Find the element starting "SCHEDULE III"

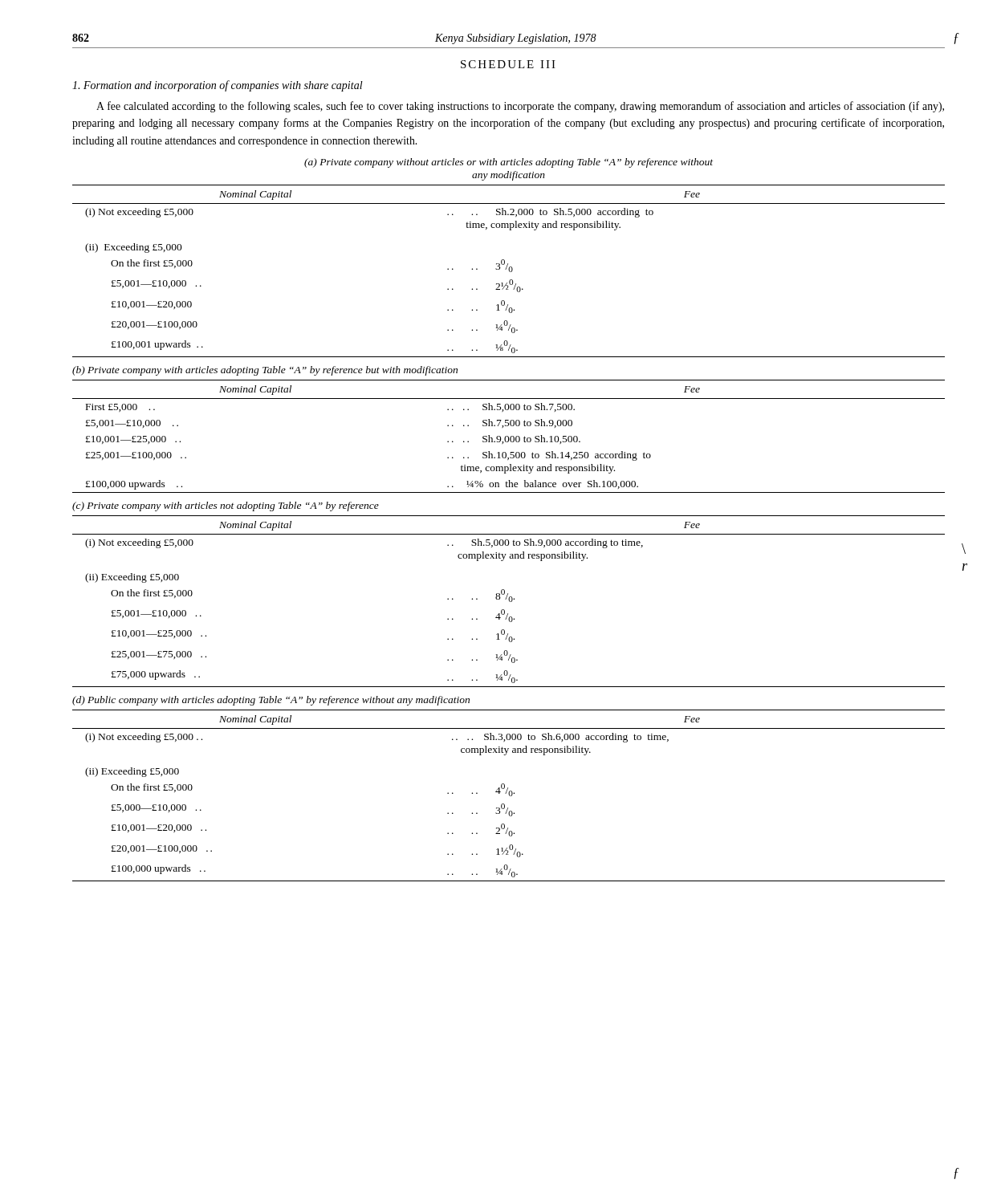509,64
